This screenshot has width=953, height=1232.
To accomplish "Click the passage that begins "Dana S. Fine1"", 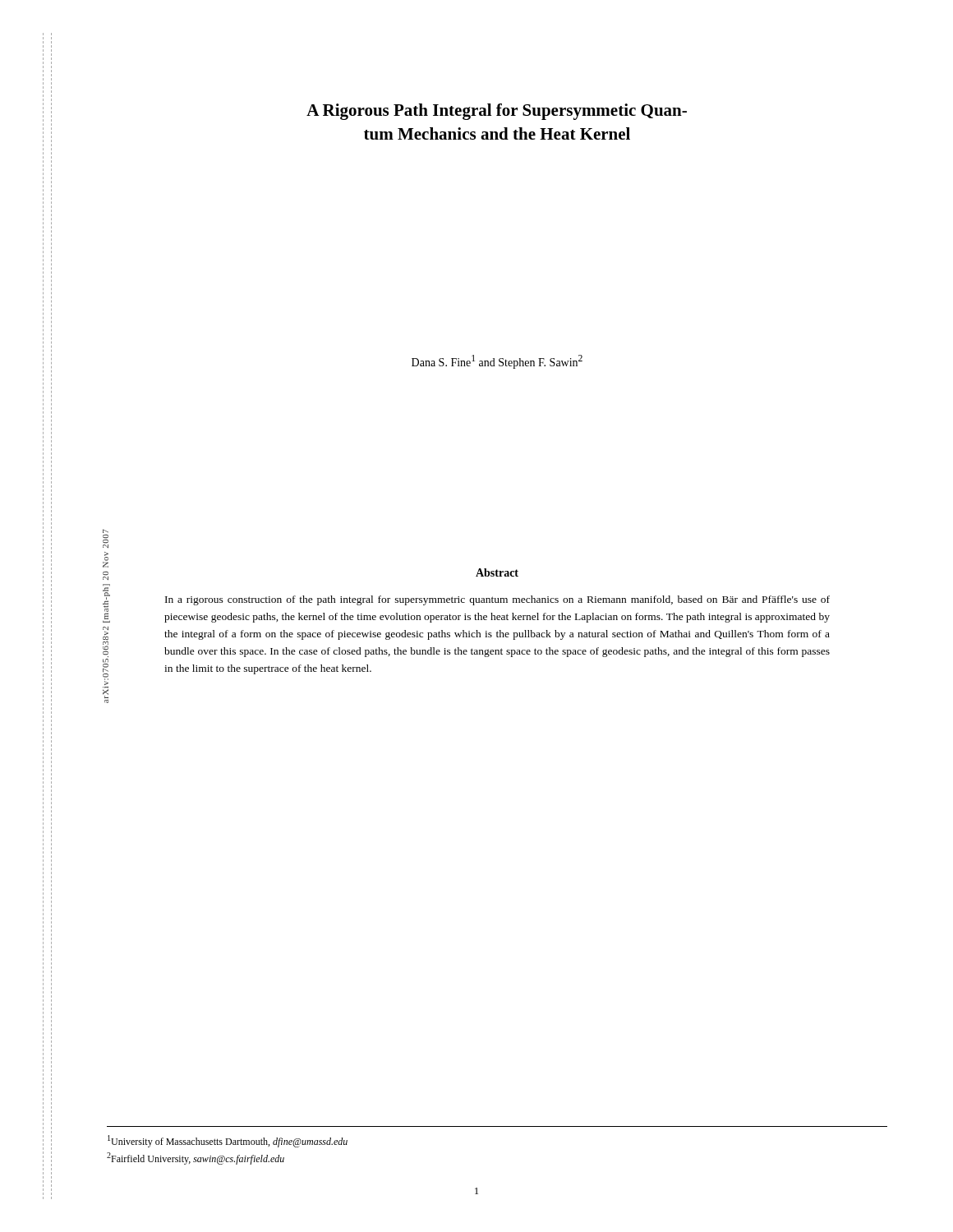I will click(x=497, y=361).
